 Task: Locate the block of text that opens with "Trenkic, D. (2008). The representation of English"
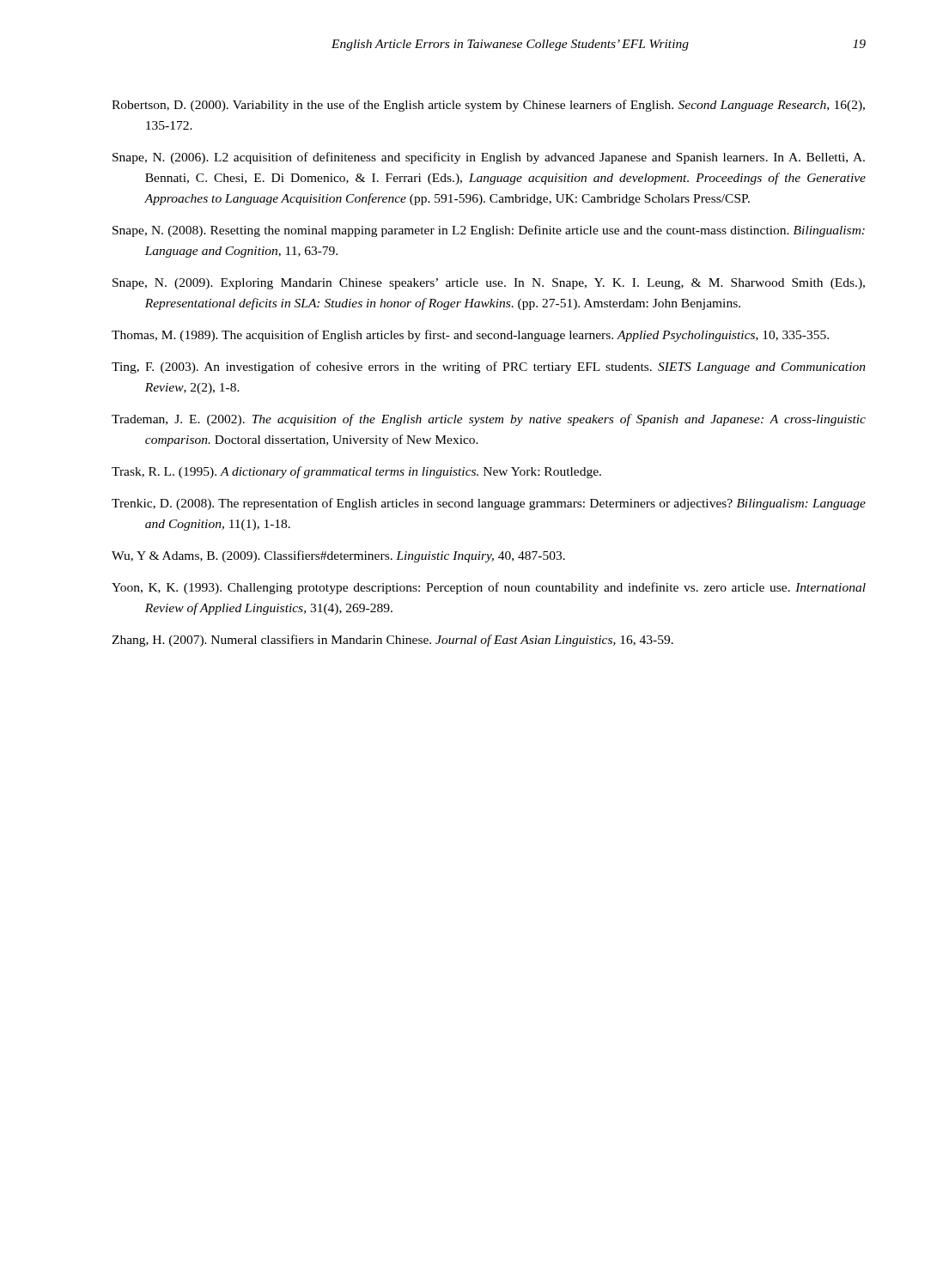coord(489,513)
